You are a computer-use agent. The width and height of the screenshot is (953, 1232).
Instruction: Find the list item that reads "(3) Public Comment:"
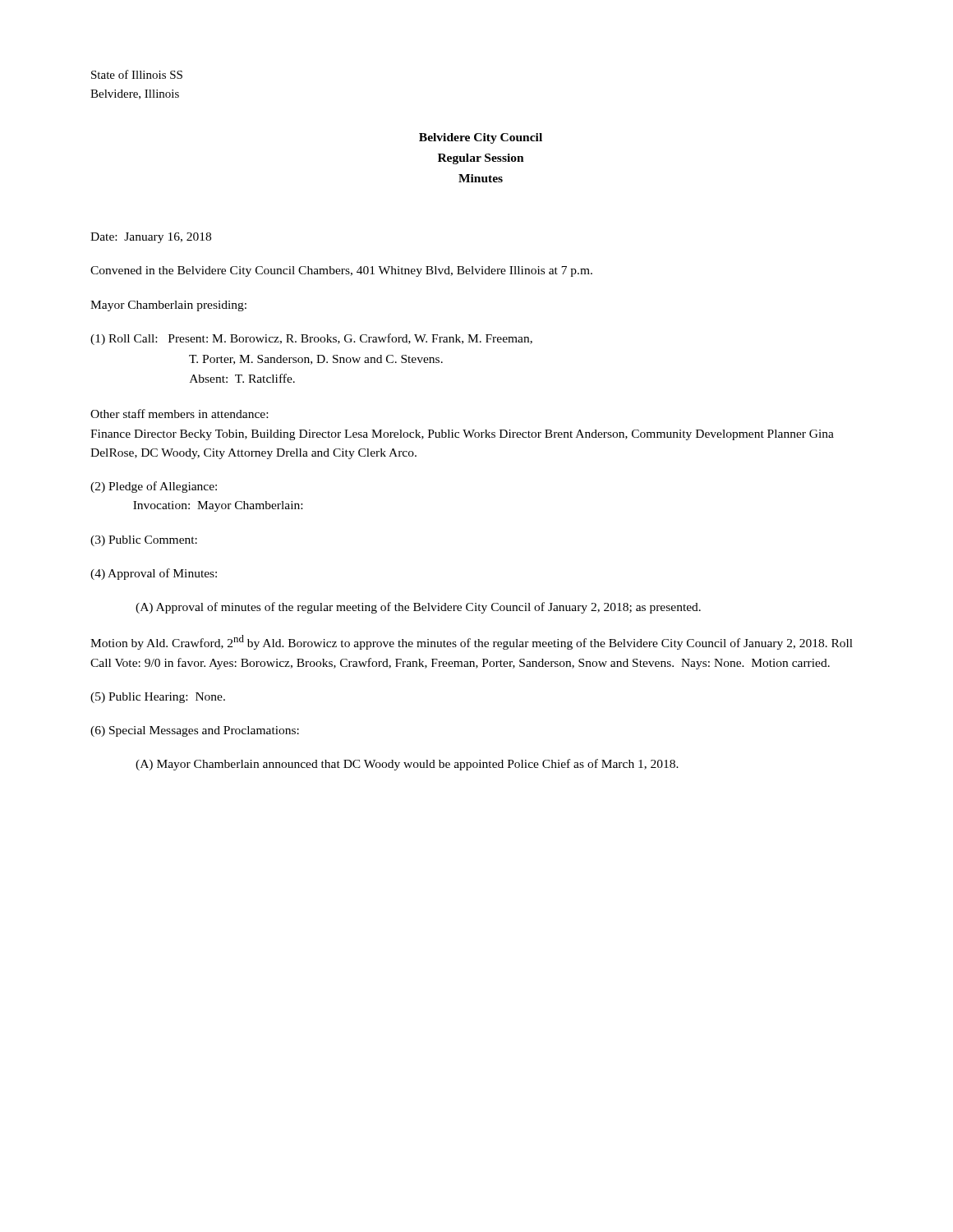[144, 539]
